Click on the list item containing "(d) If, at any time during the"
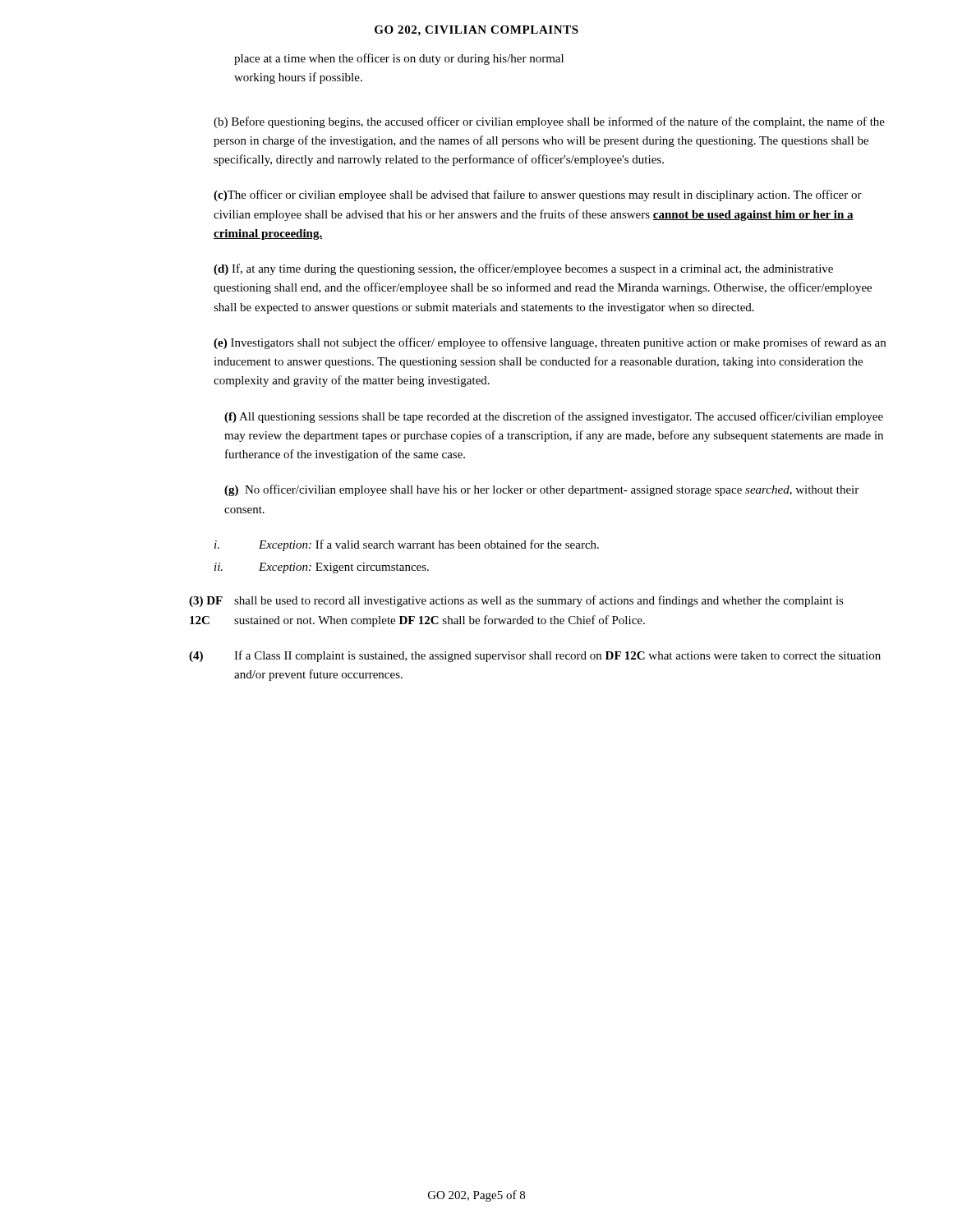 543,288
